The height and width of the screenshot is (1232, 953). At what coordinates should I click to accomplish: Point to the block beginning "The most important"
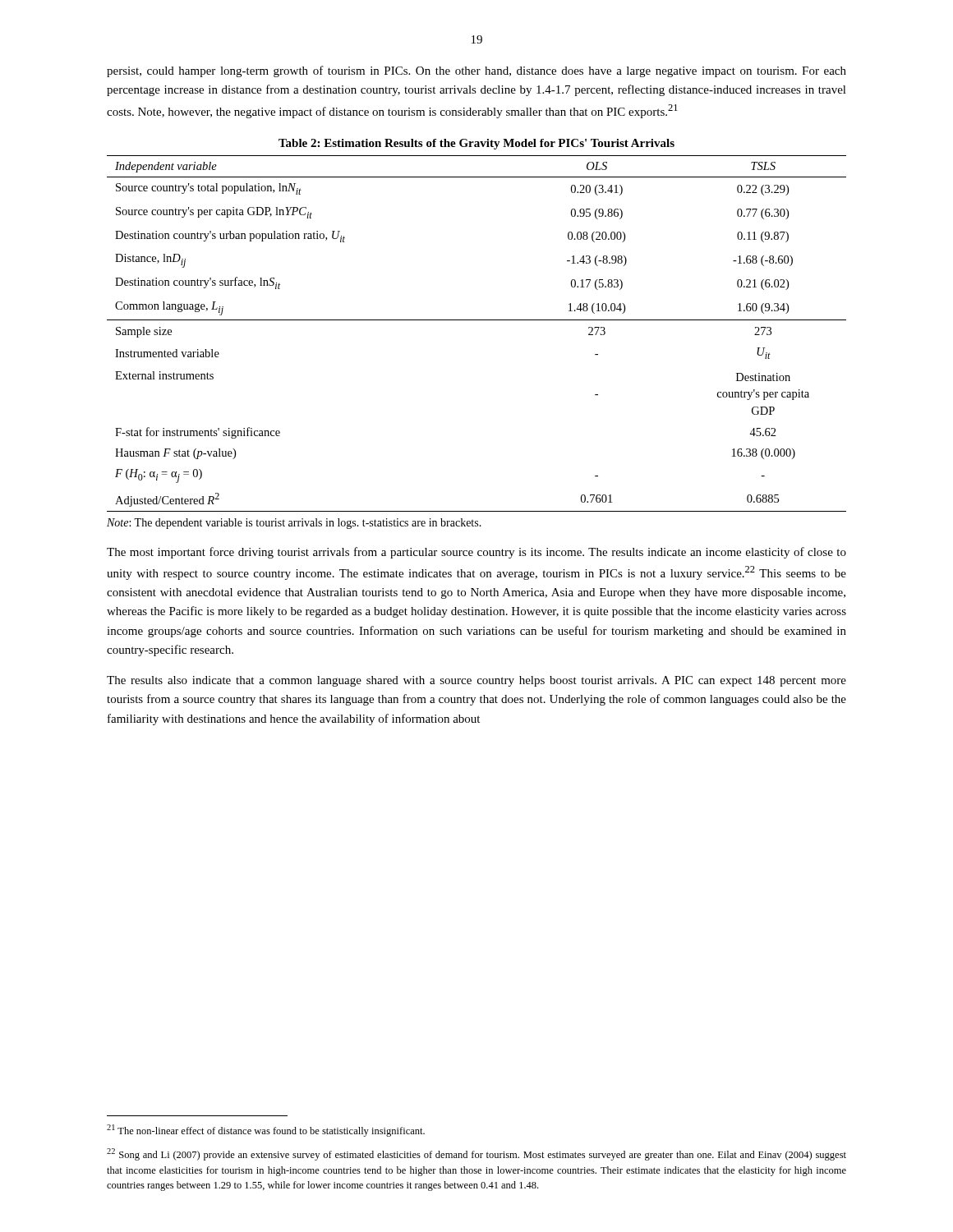pyautogui.click(x=476, y=601)
